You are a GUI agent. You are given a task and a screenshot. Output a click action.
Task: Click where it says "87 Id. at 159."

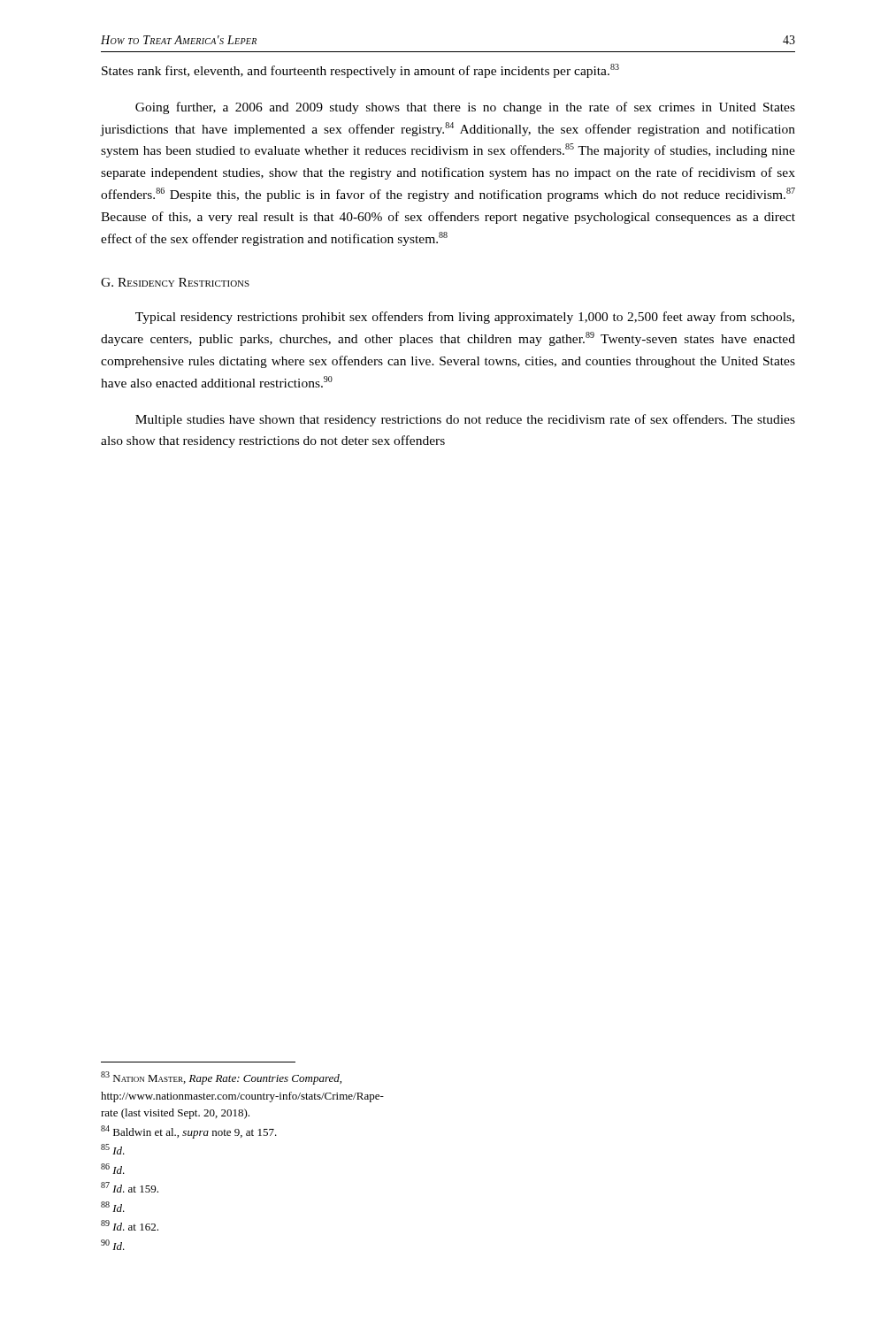click(130, 1188)
